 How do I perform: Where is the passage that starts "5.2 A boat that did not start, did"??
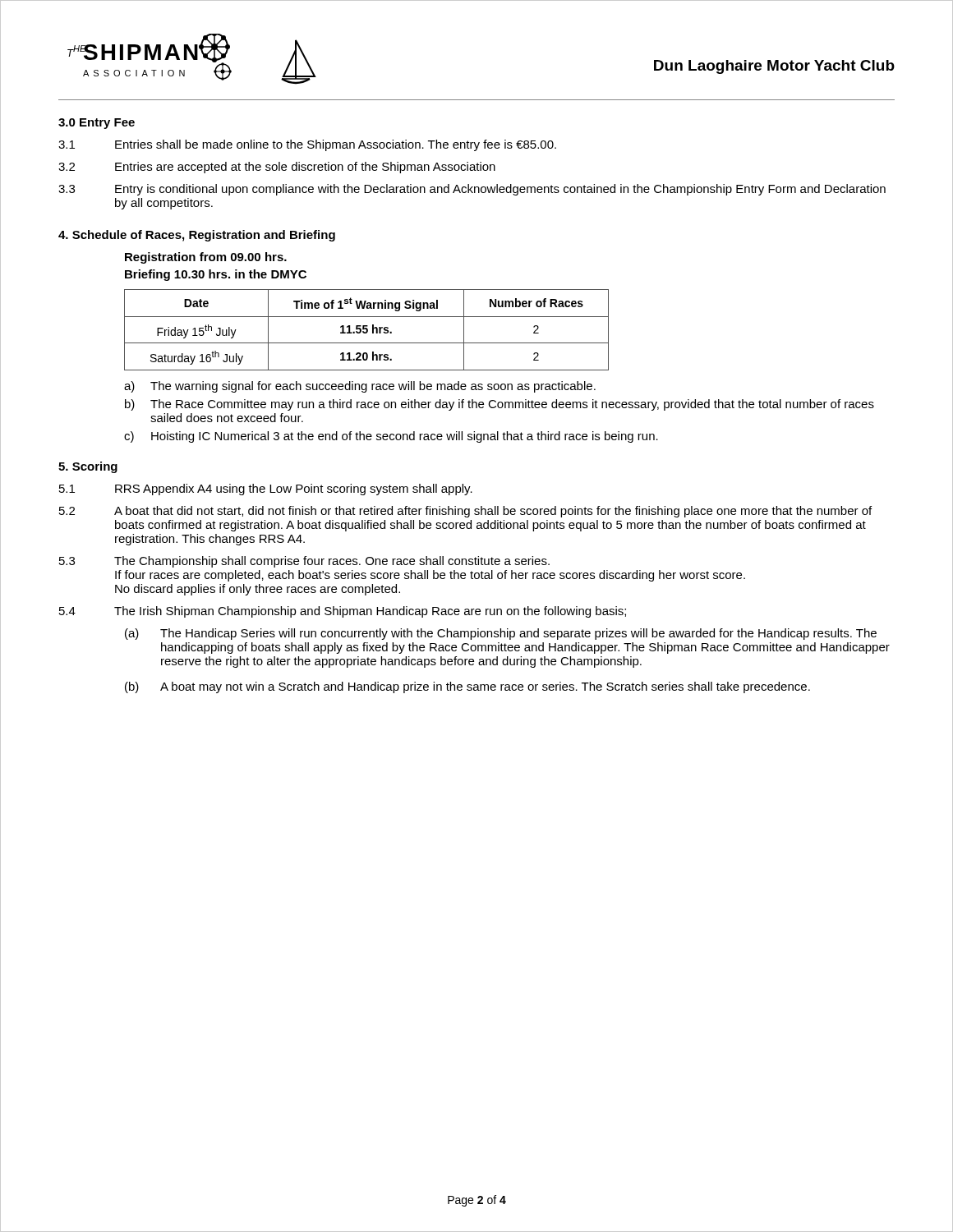coord(476,524)
